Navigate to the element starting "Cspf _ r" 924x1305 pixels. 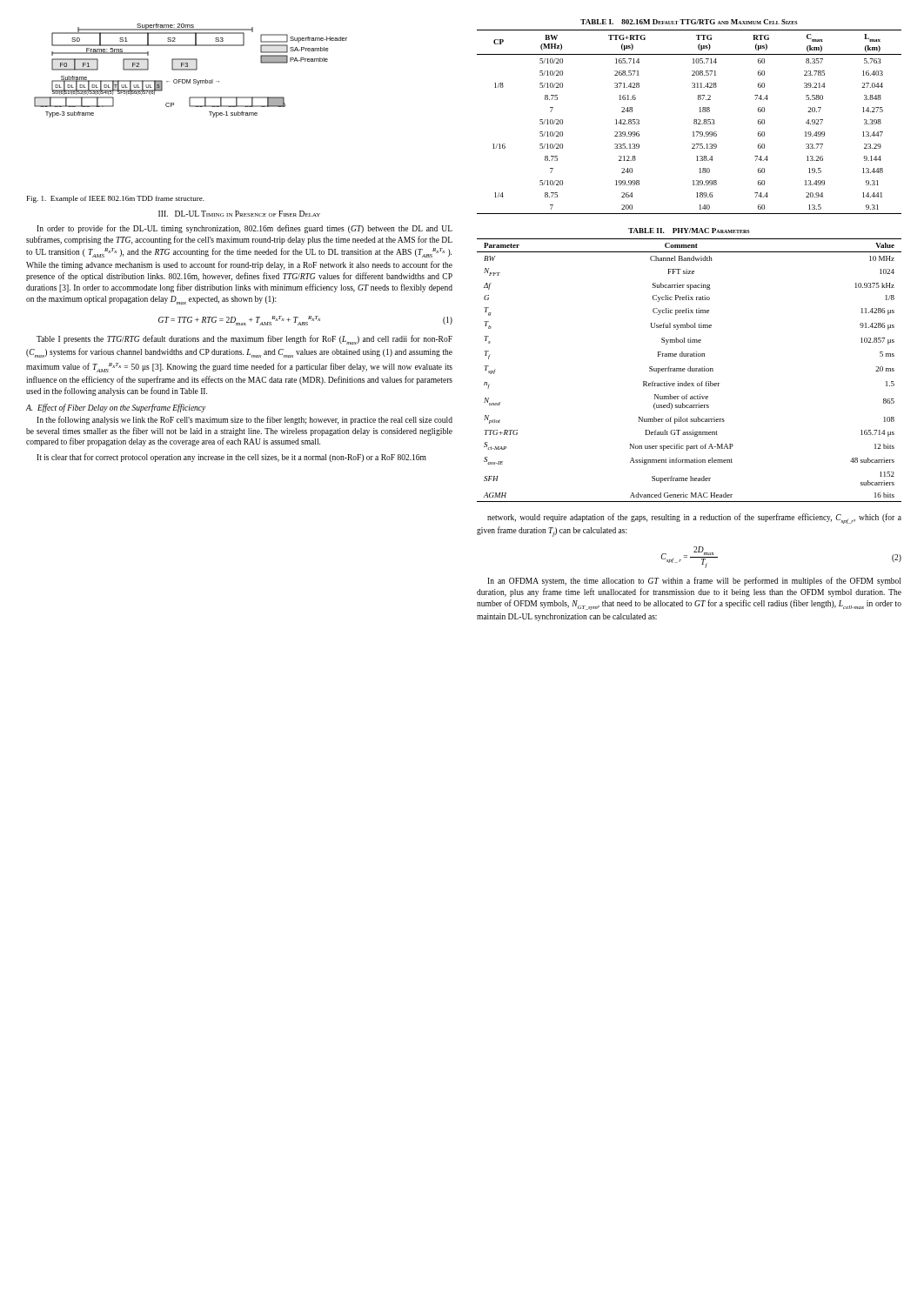703,557
